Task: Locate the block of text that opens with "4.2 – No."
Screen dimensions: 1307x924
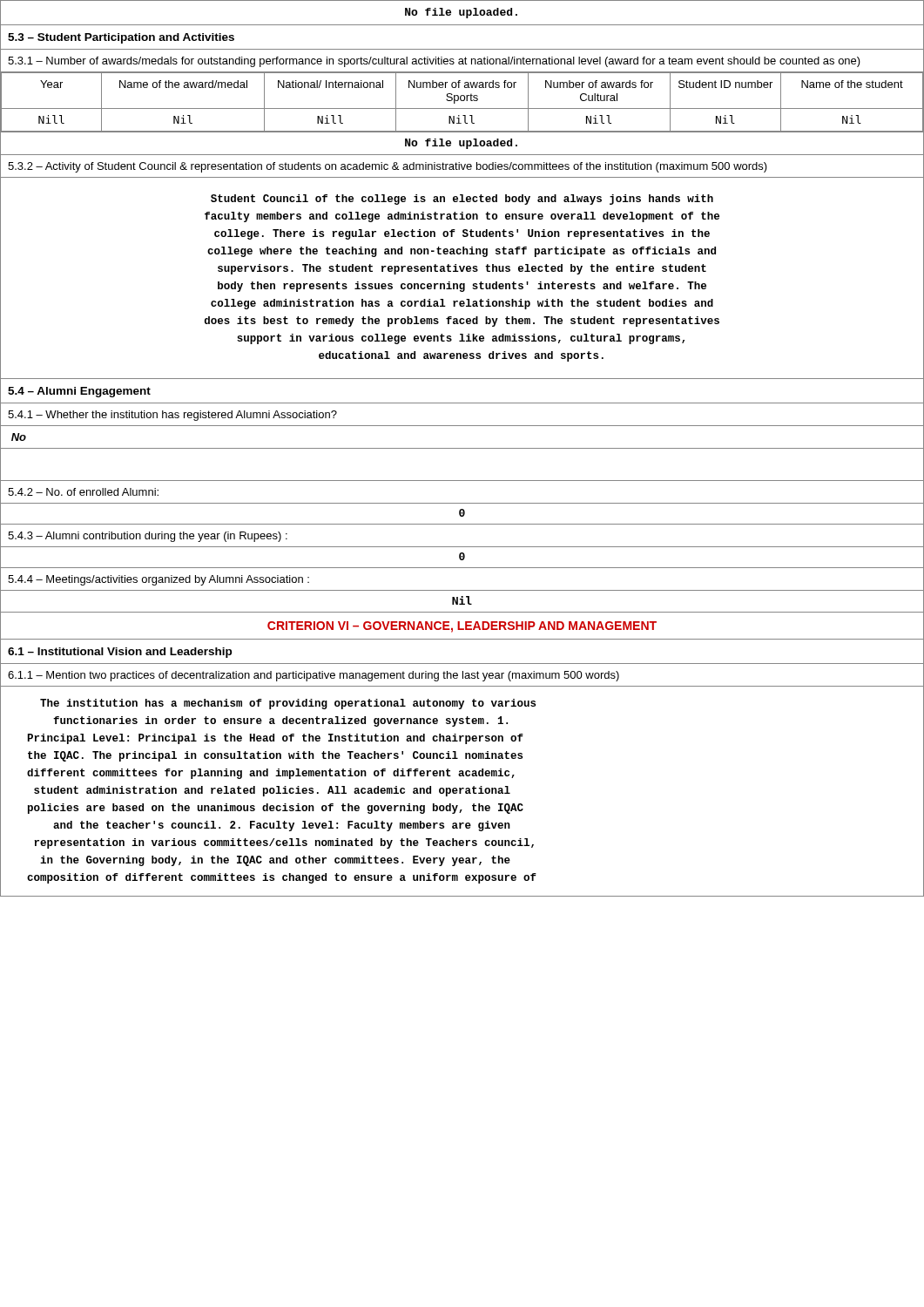Action: pyautogui.click(x=462, y=492)
